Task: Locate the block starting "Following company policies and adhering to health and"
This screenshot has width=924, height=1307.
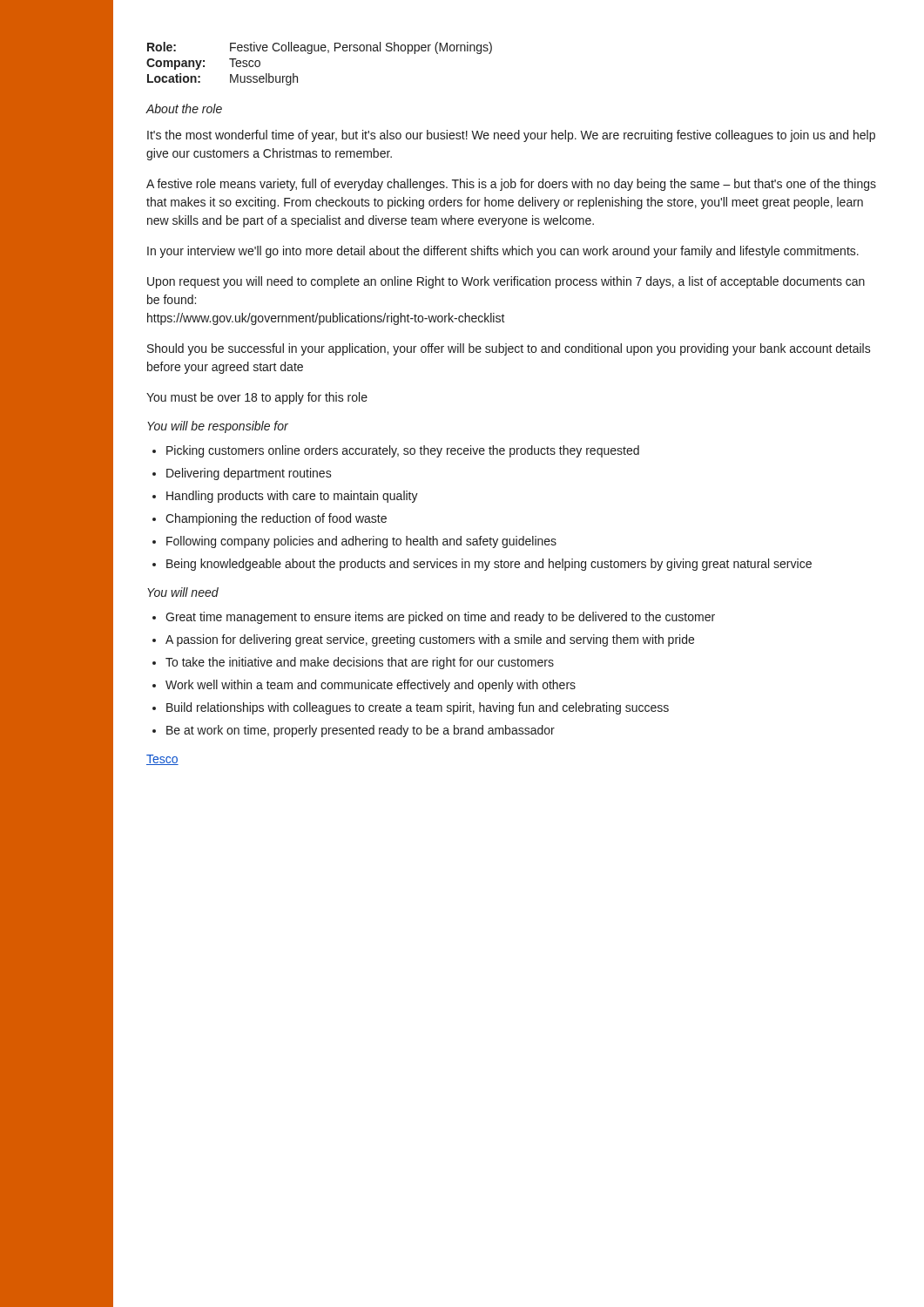Action: pyautogui.click(x=361, y=541)
